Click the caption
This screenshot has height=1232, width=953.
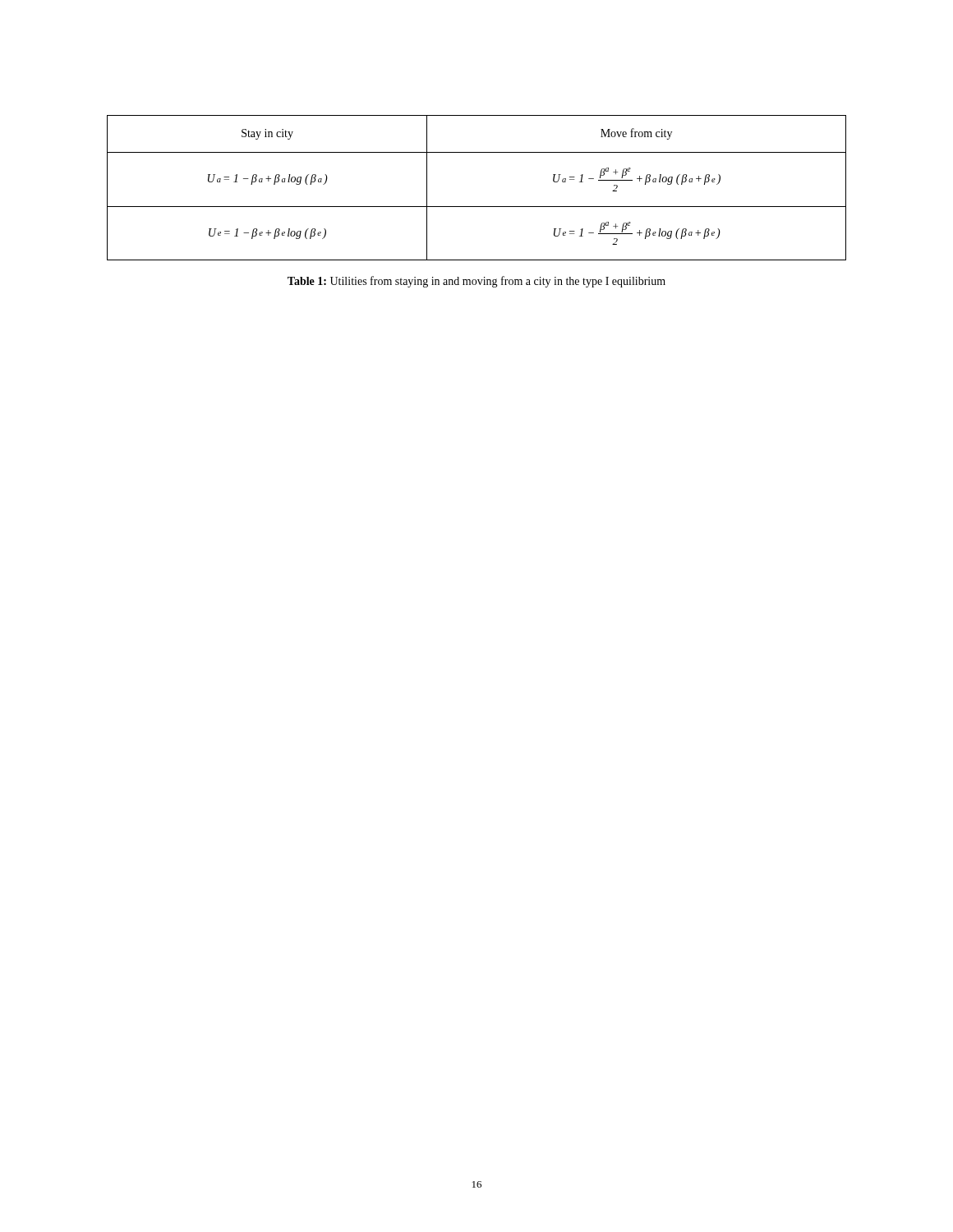[x=476, y=281]
